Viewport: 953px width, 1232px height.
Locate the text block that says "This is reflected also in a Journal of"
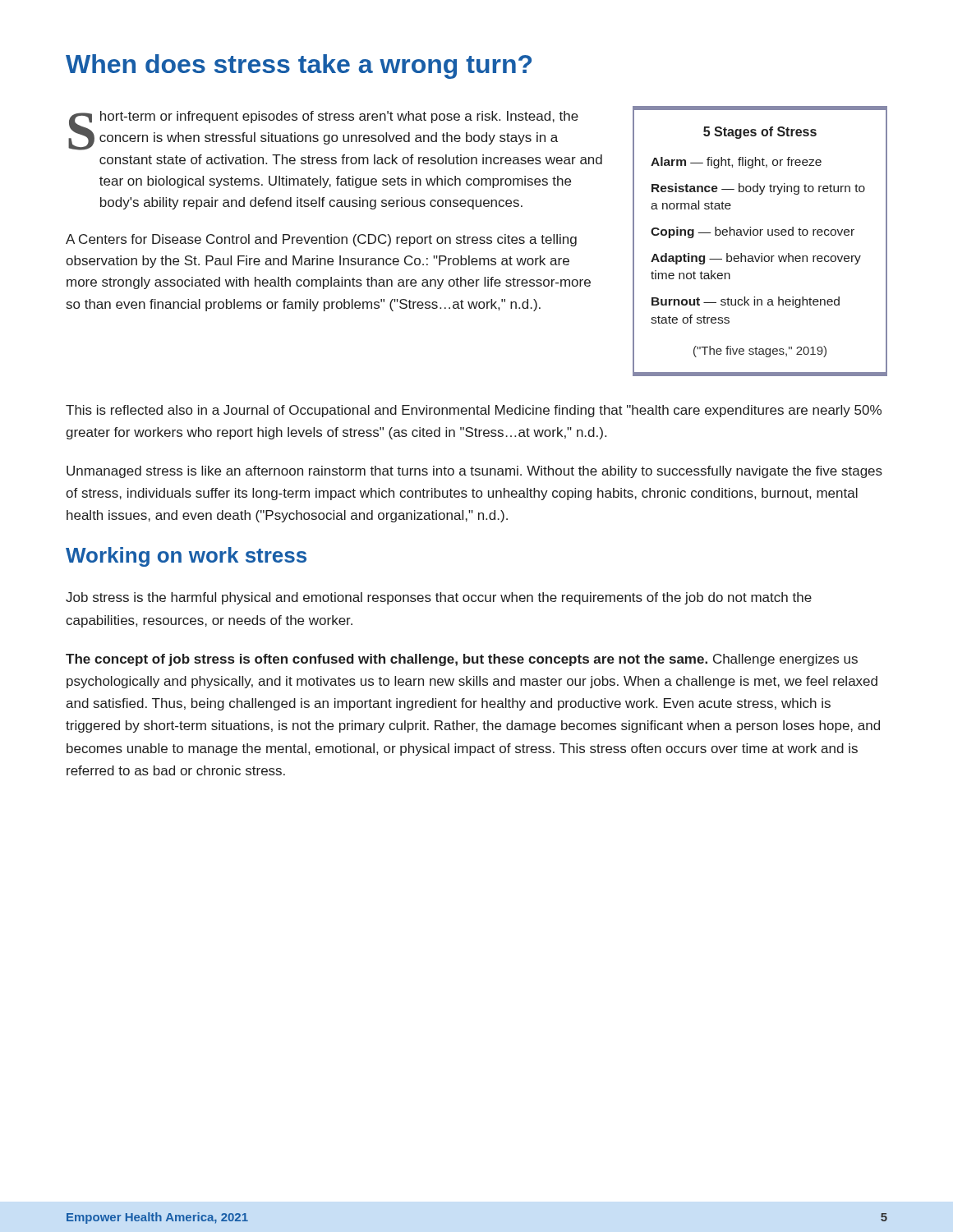476,421
